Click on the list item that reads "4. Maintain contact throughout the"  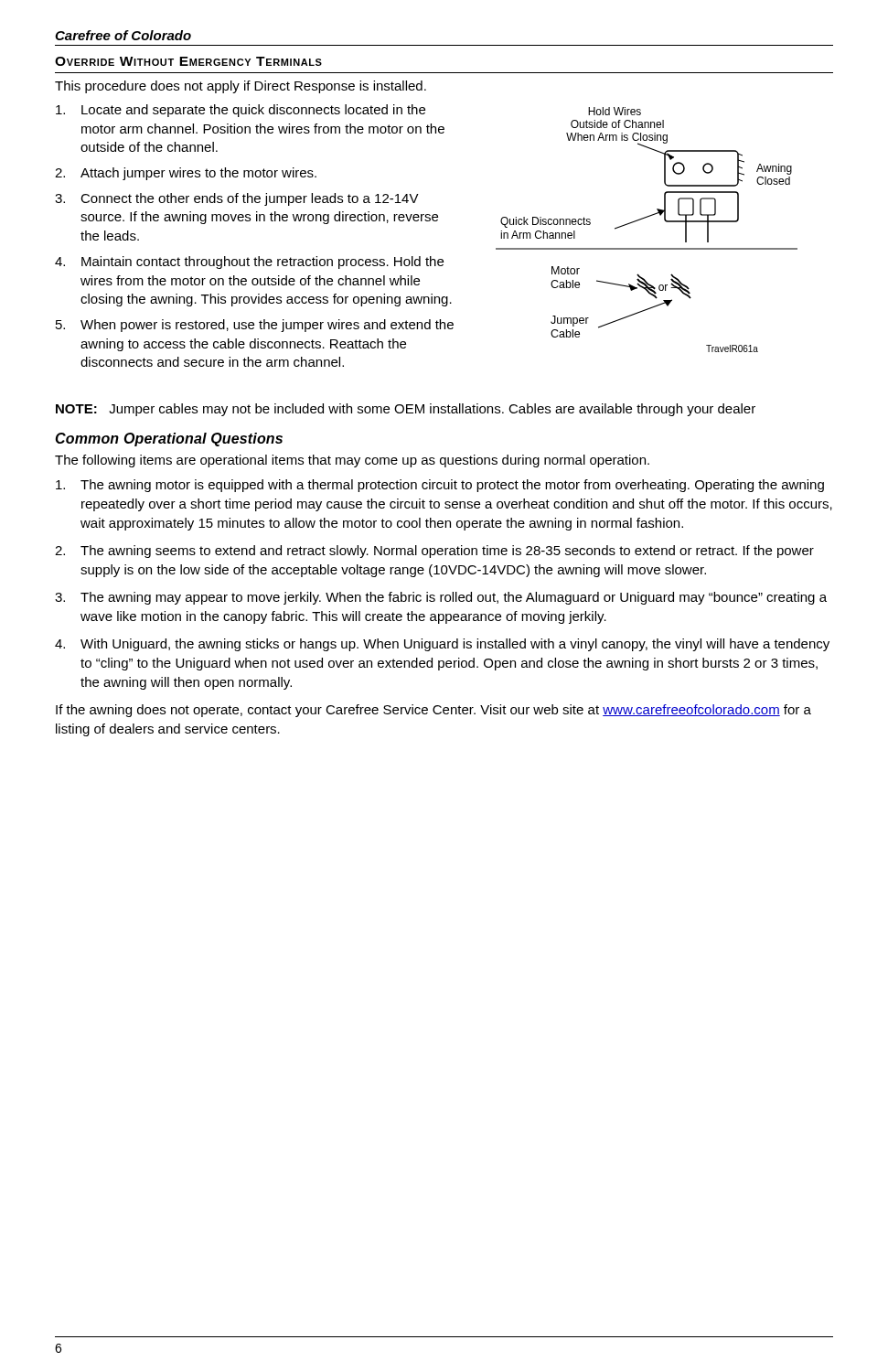click(x=257, y=281)
